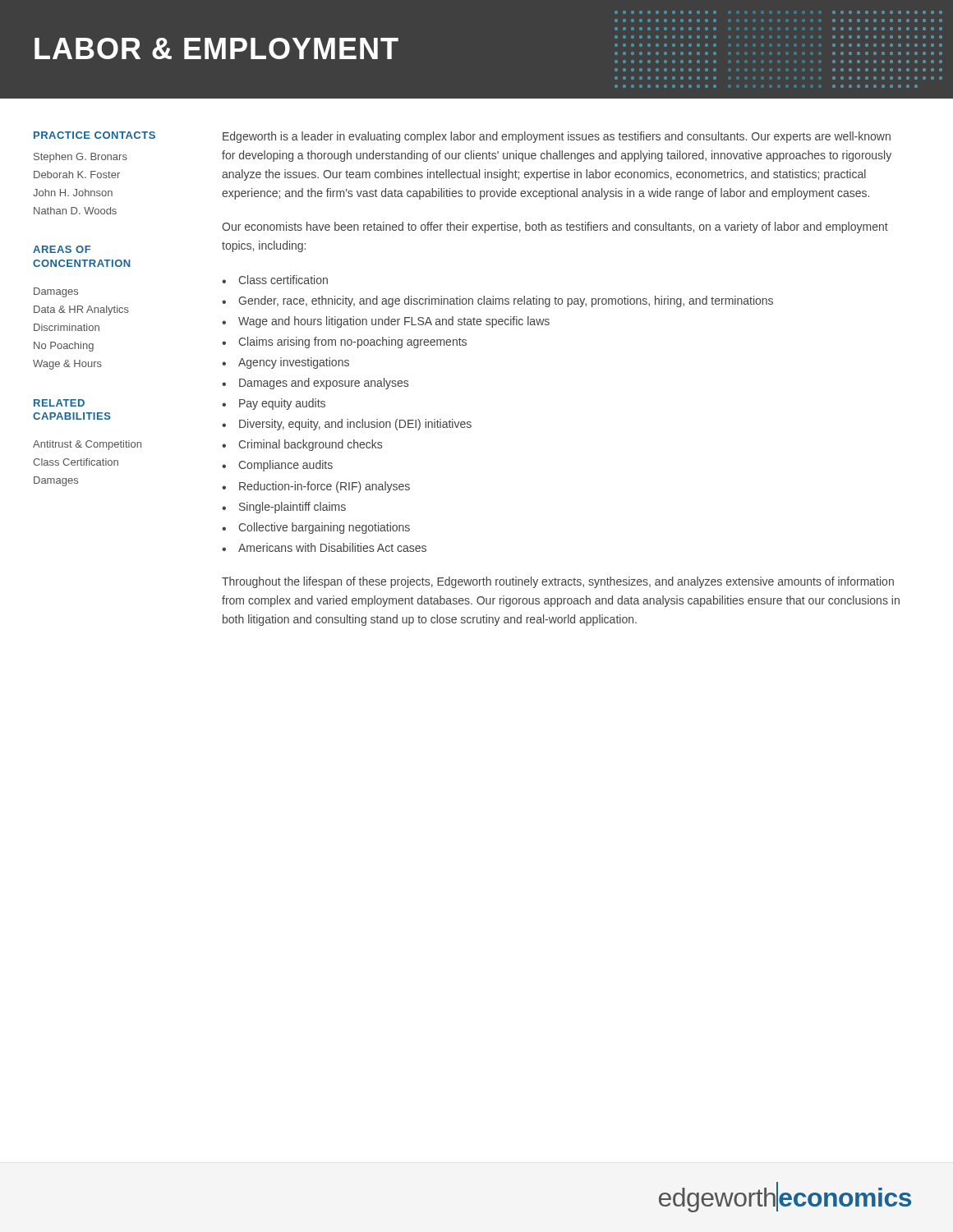The image size is (953, 1232).
Task: Click on the text block starting "PRACTICE CONTACTS"
Action: [94, 135]
